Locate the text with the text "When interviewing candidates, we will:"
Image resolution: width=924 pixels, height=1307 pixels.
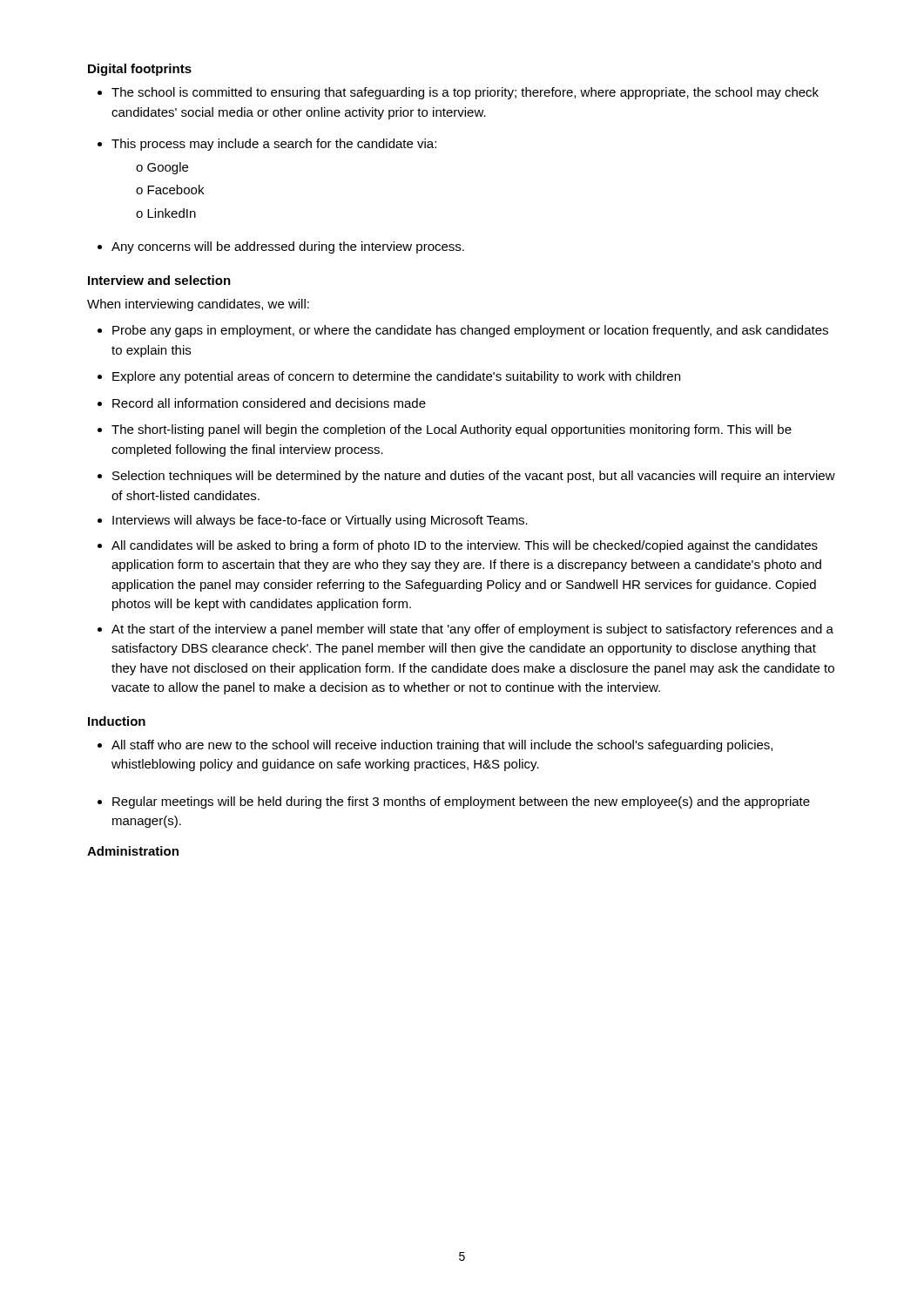(199, 303)
